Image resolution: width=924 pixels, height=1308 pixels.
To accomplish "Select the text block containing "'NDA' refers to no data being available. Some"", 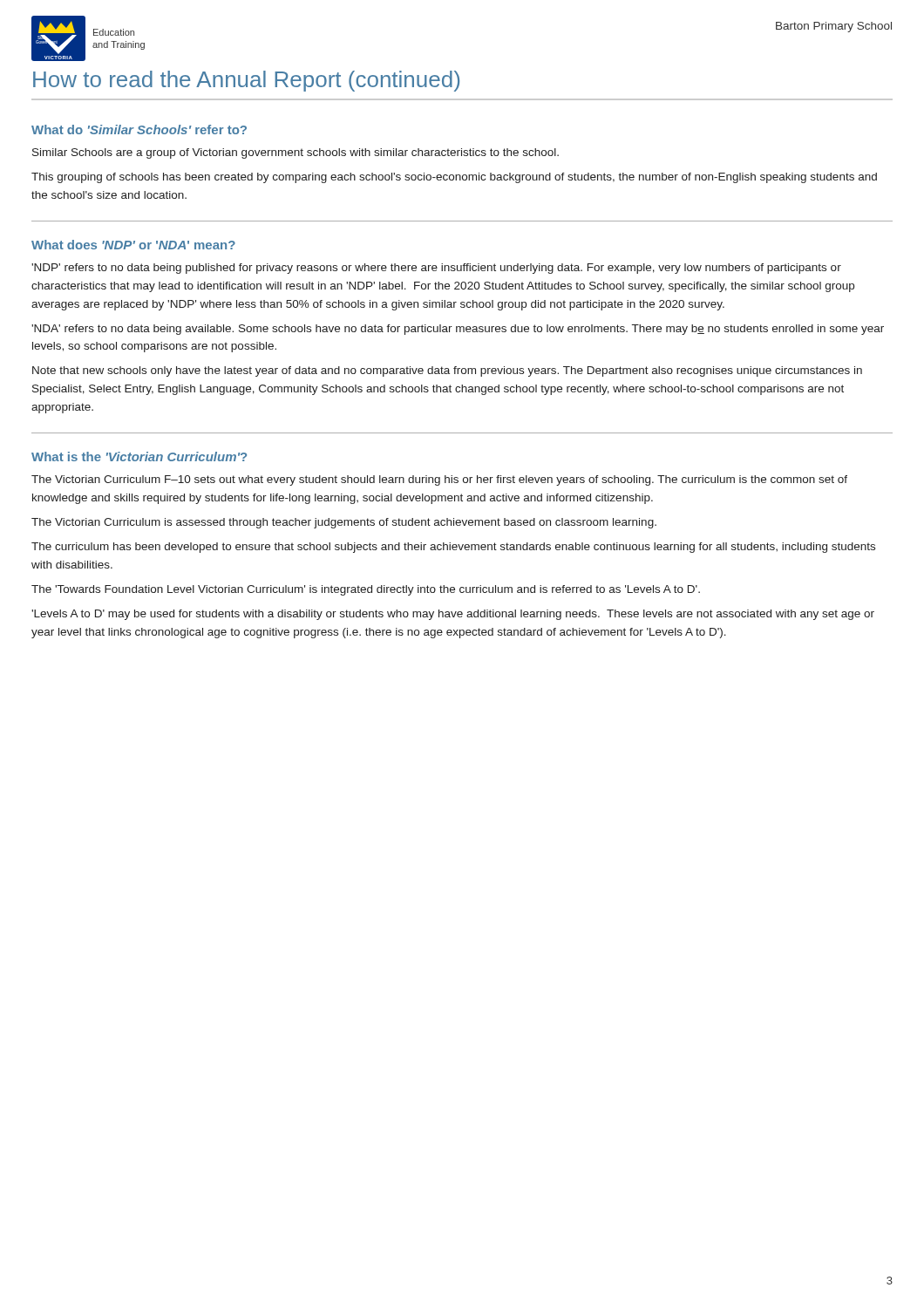I will tap(458, 337).
